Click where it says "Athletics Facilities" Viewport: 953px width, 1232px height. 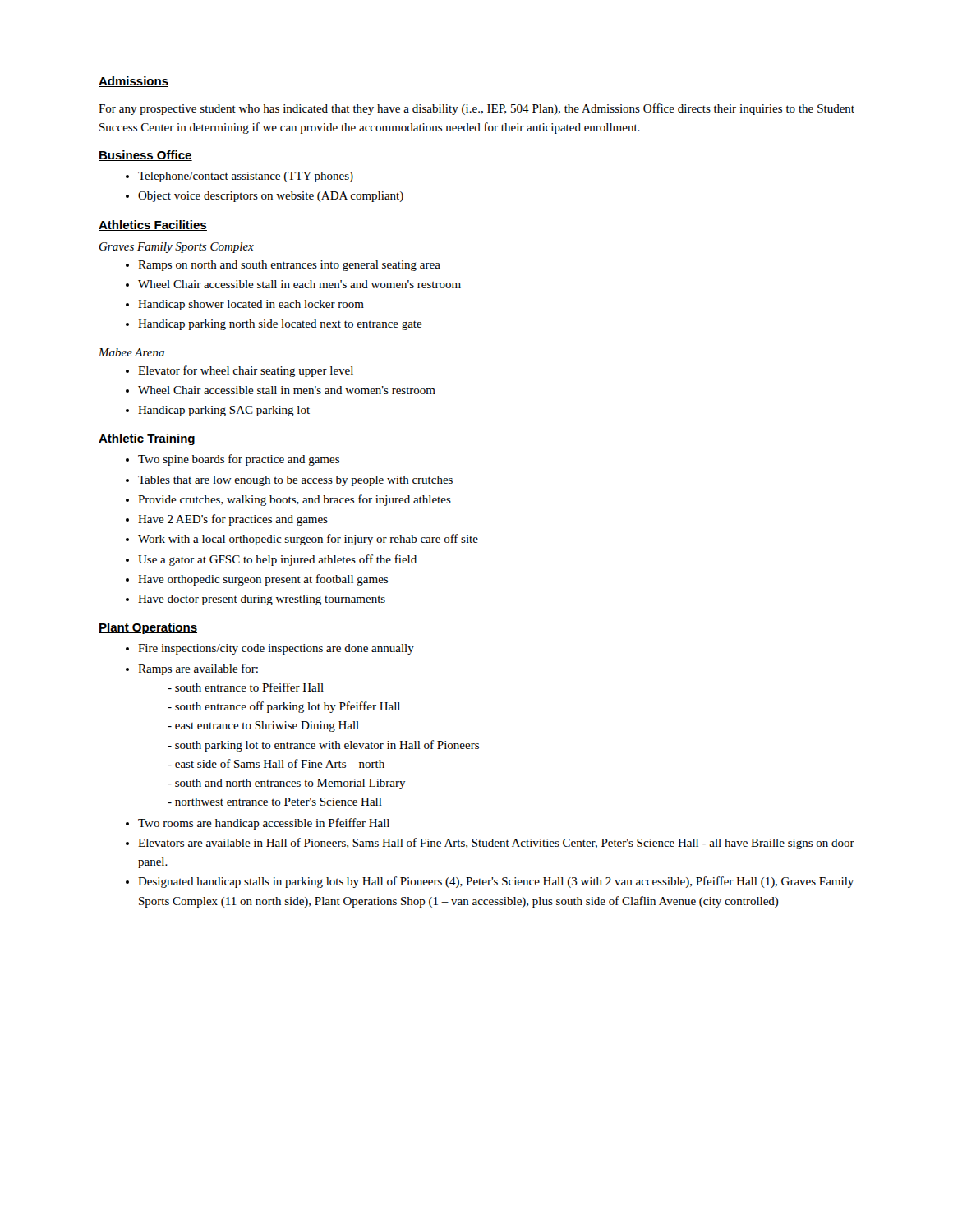pos(153,224)
